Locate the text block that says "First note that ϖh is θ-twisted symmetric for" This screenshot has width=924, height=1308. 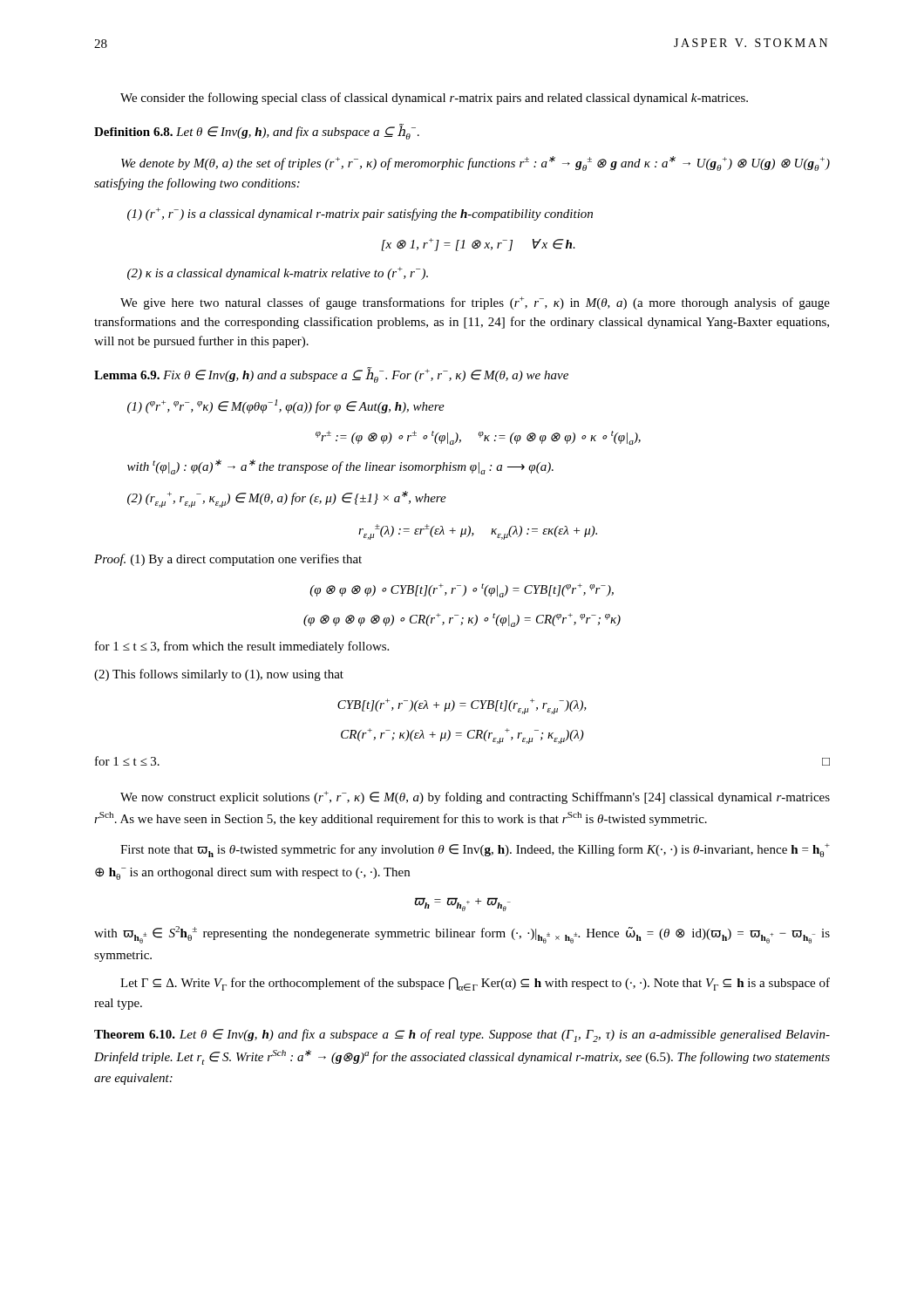click(462, 902)
